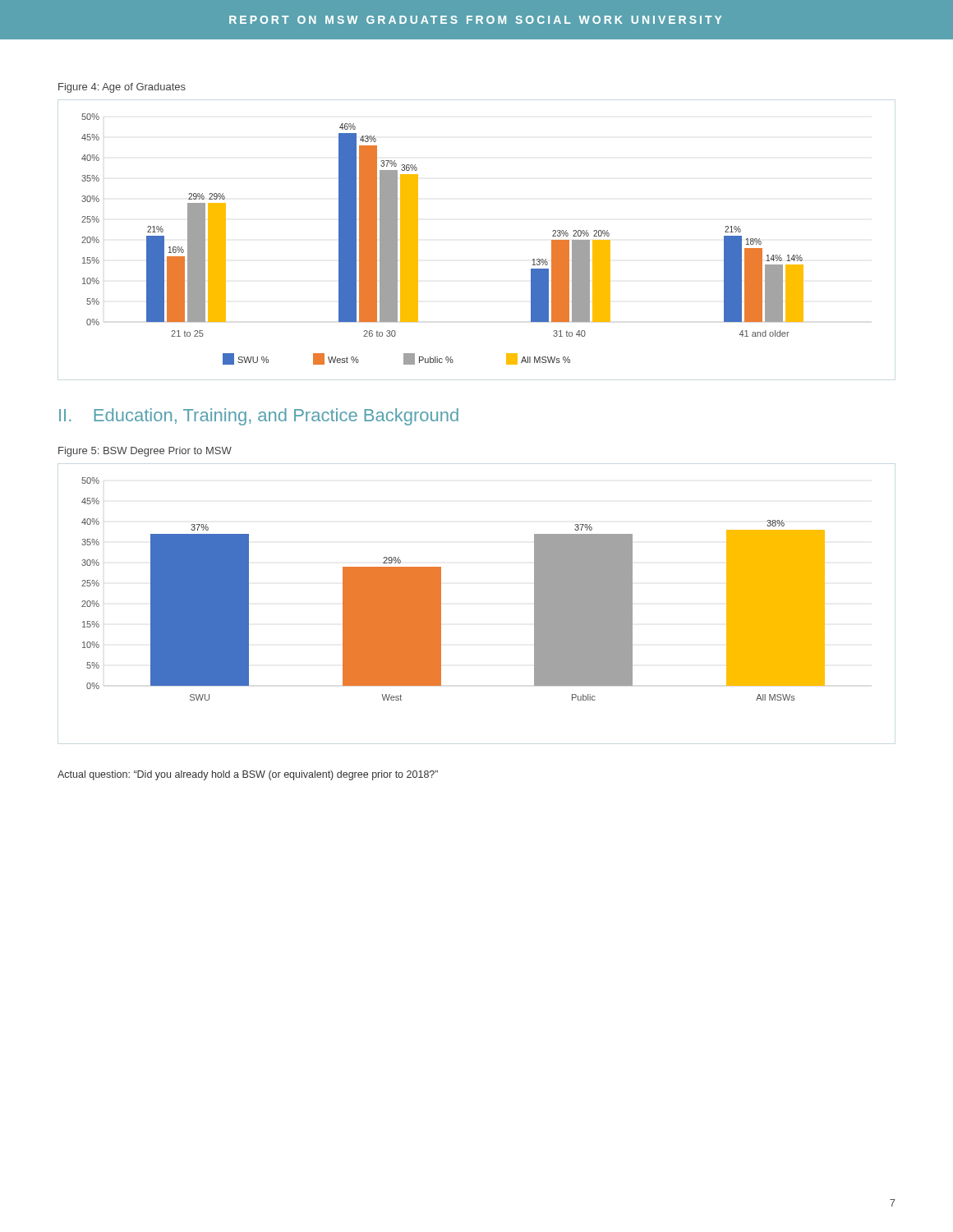Click on the section header that says "II. Education, Training, and Practice"
This screenshot has height=1232, width=953.
click(x=258, y=415)
